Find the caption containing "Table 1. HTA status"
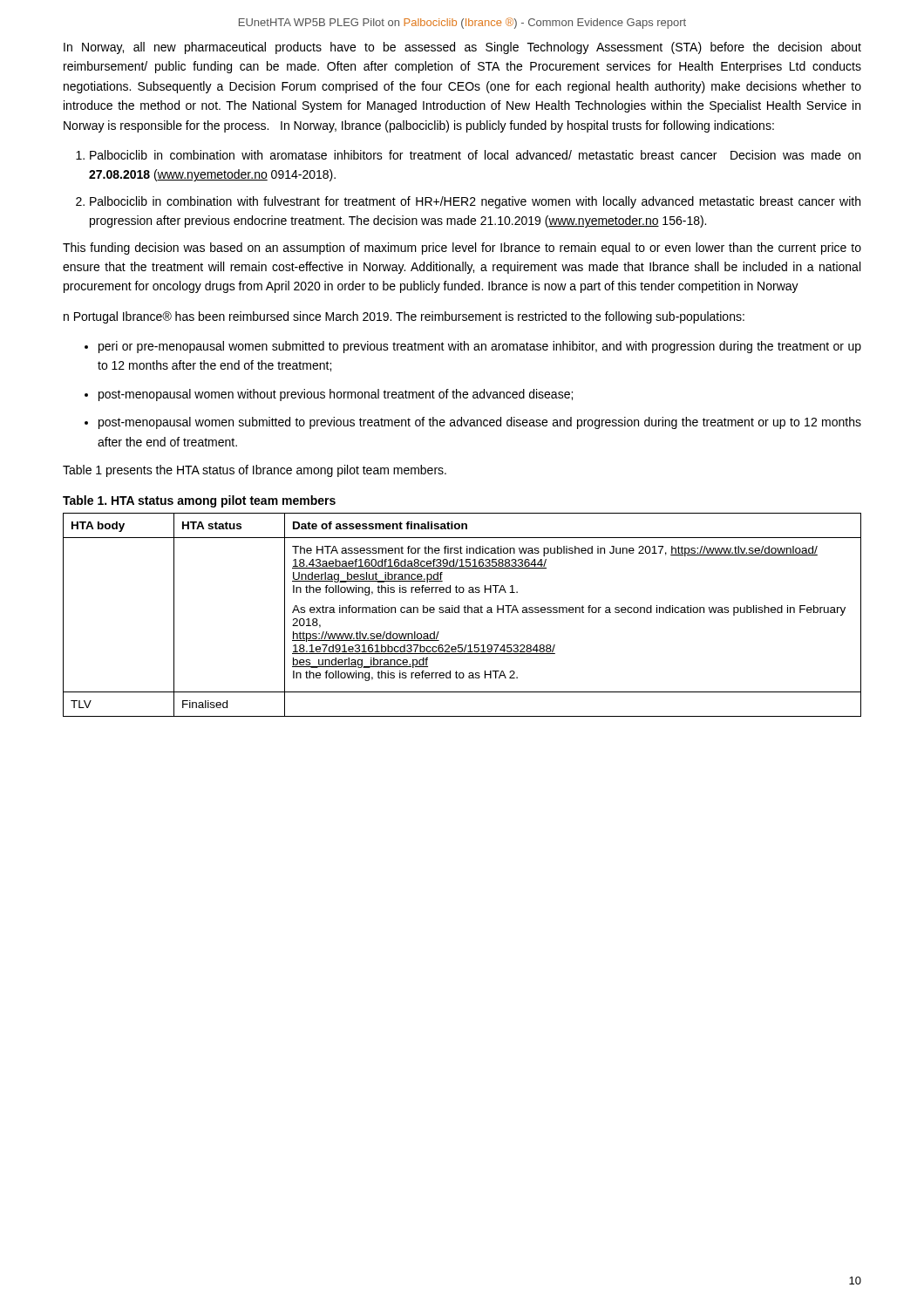 pyautogui.click(x=199, y=501)
